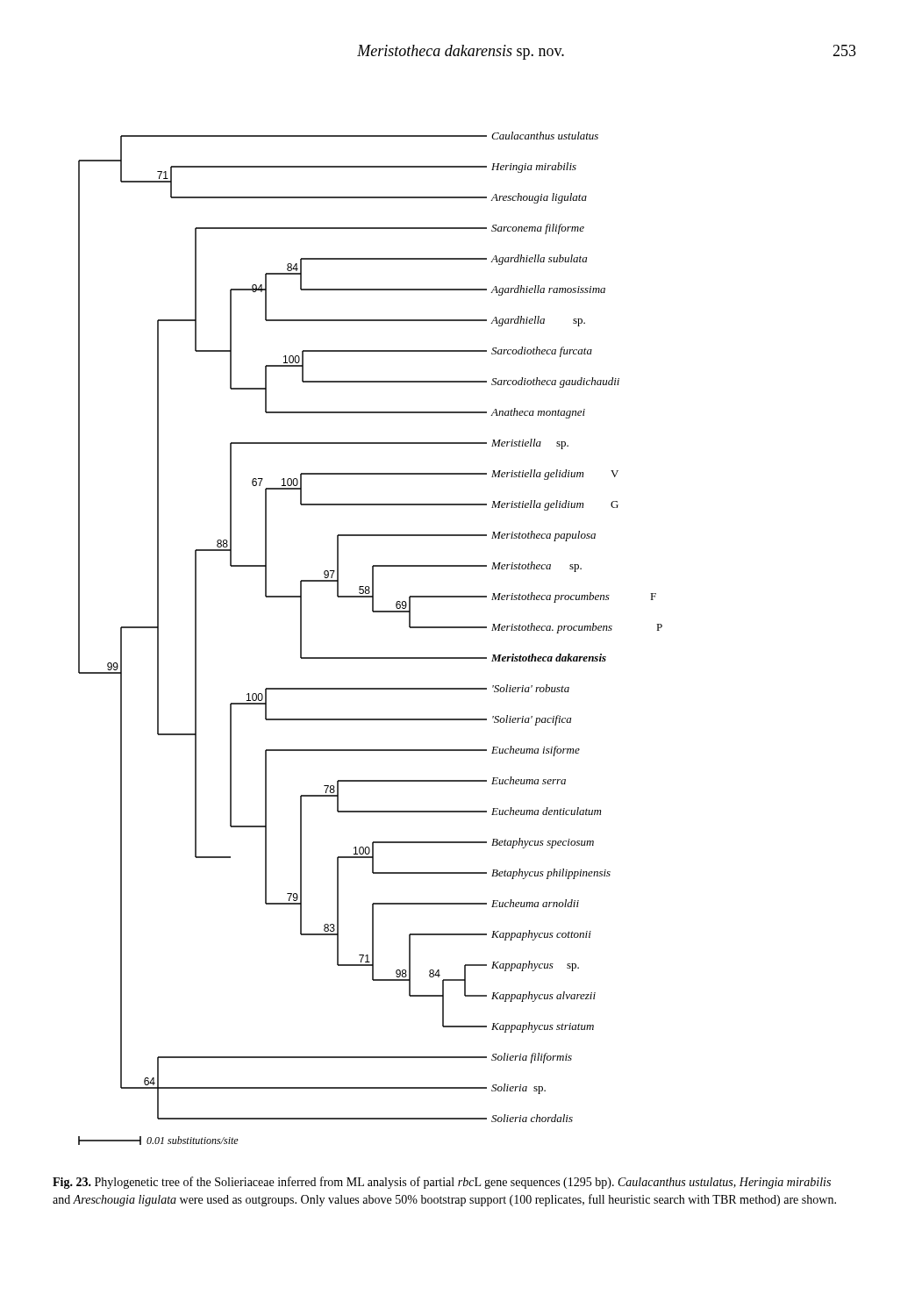Click on the passage starting "Fig. 23. Phylogenetic tree"
The height and width of the screenshot is (1316, 922).
click(445, 1191)
